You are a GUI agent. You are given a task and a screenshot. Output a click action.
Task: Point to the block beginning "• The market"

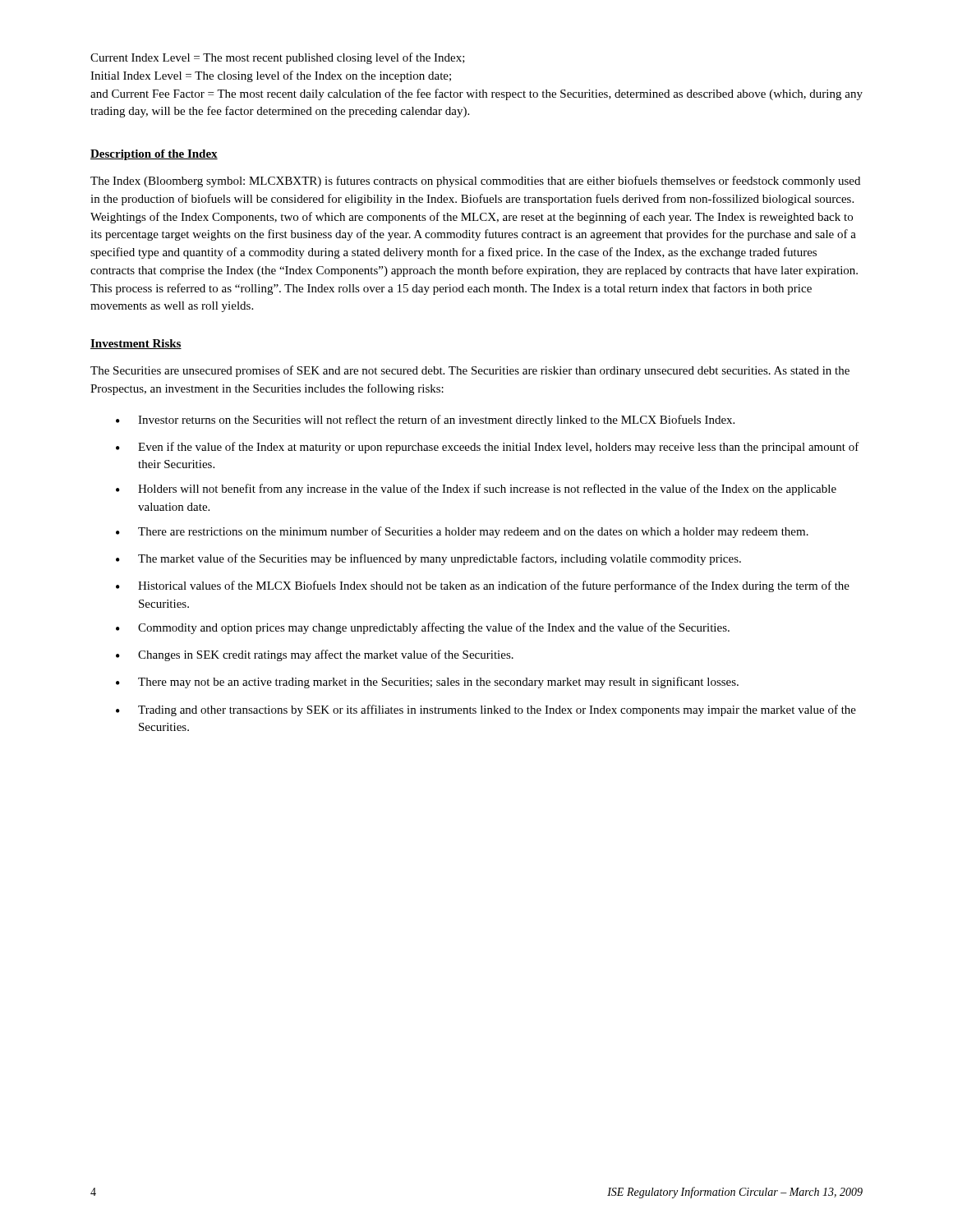[428, 560]
